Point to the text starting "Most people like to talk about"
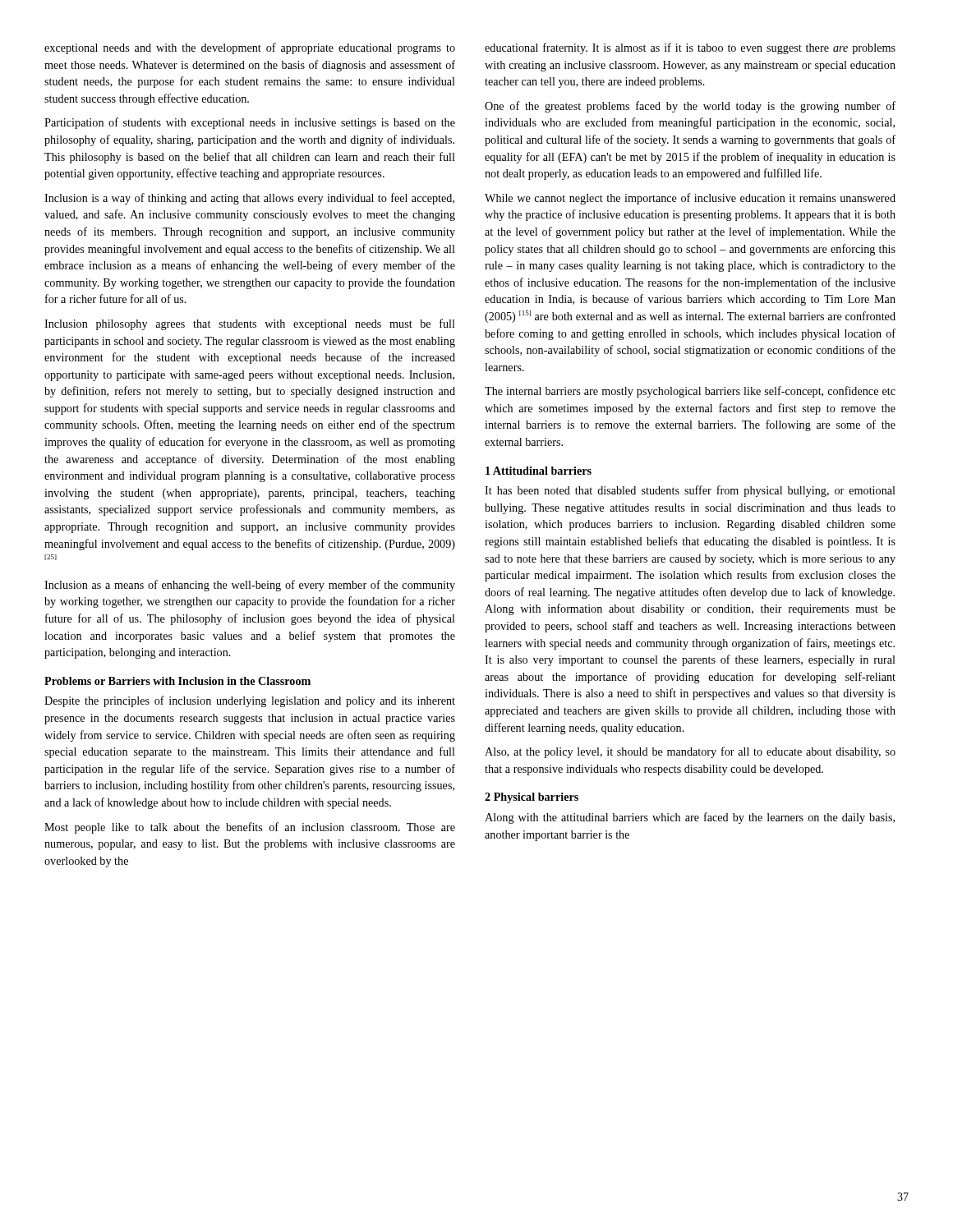Viewport: 953px width, 1232px height. pyautogui.click(x=250, y=844)
